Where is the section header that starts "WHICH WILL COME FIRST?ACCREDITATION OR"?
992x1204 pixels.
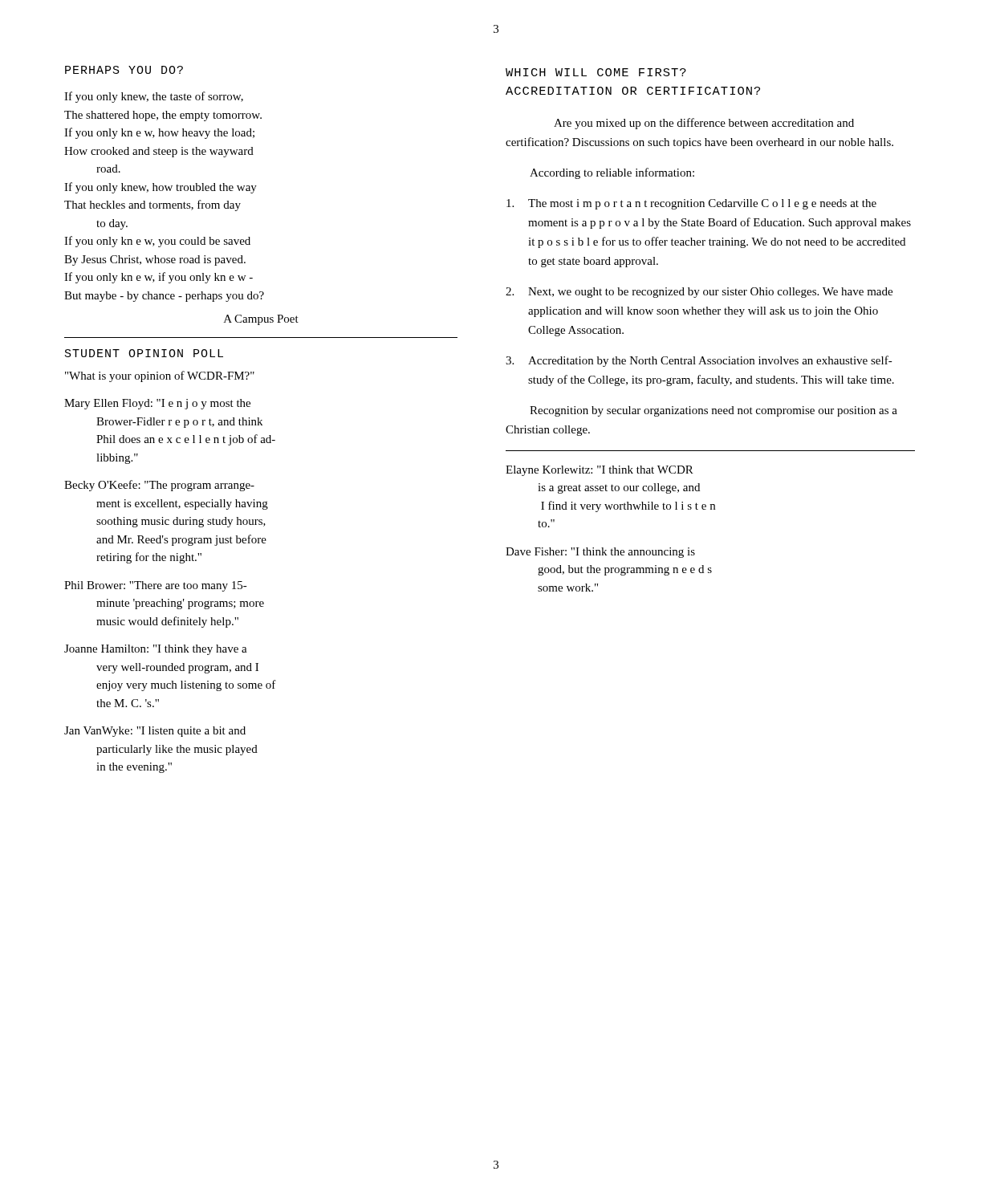point(710,83)
